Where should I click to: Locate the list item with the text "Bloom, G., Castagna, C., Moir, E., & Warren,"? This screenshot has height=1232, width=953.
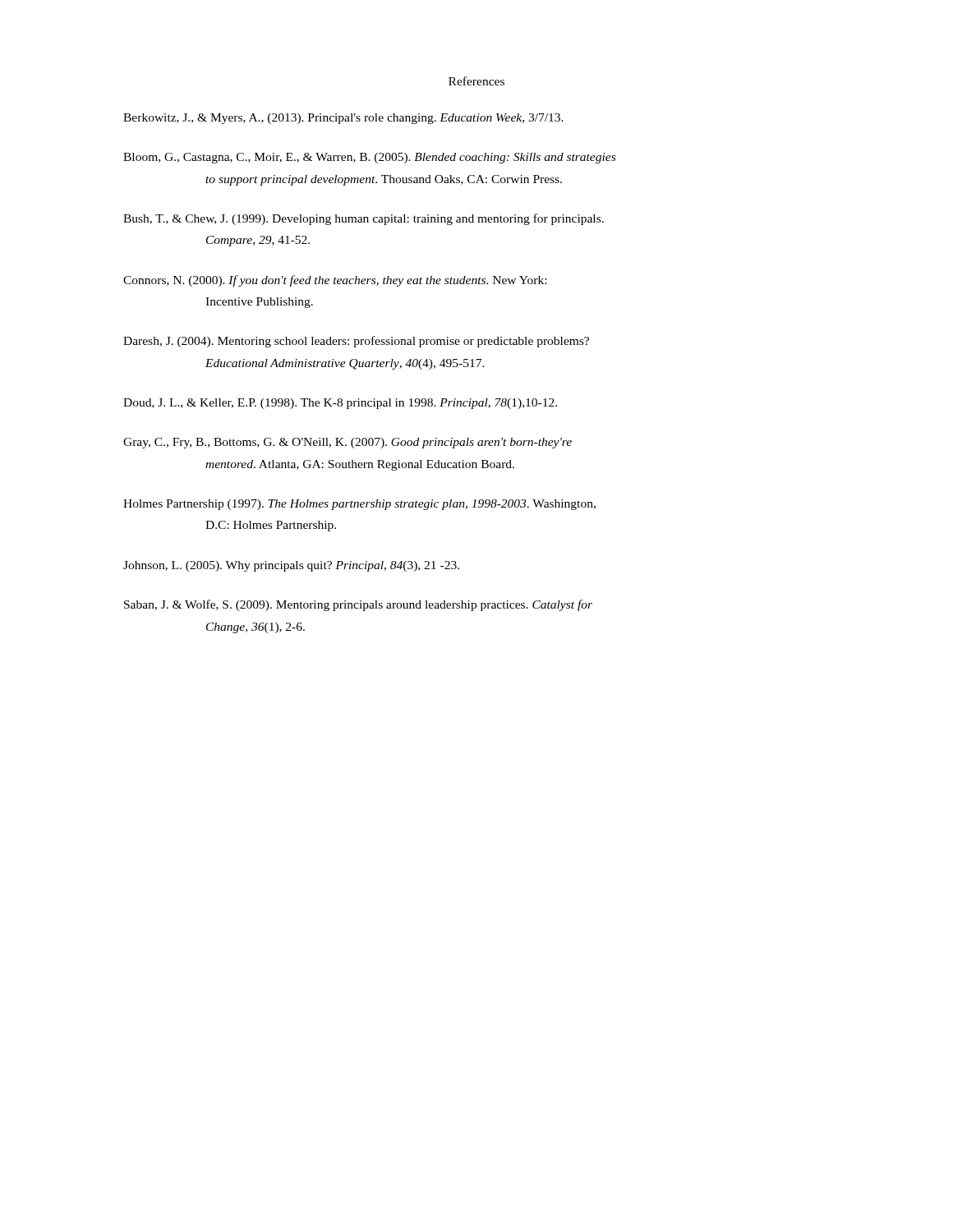476,170
